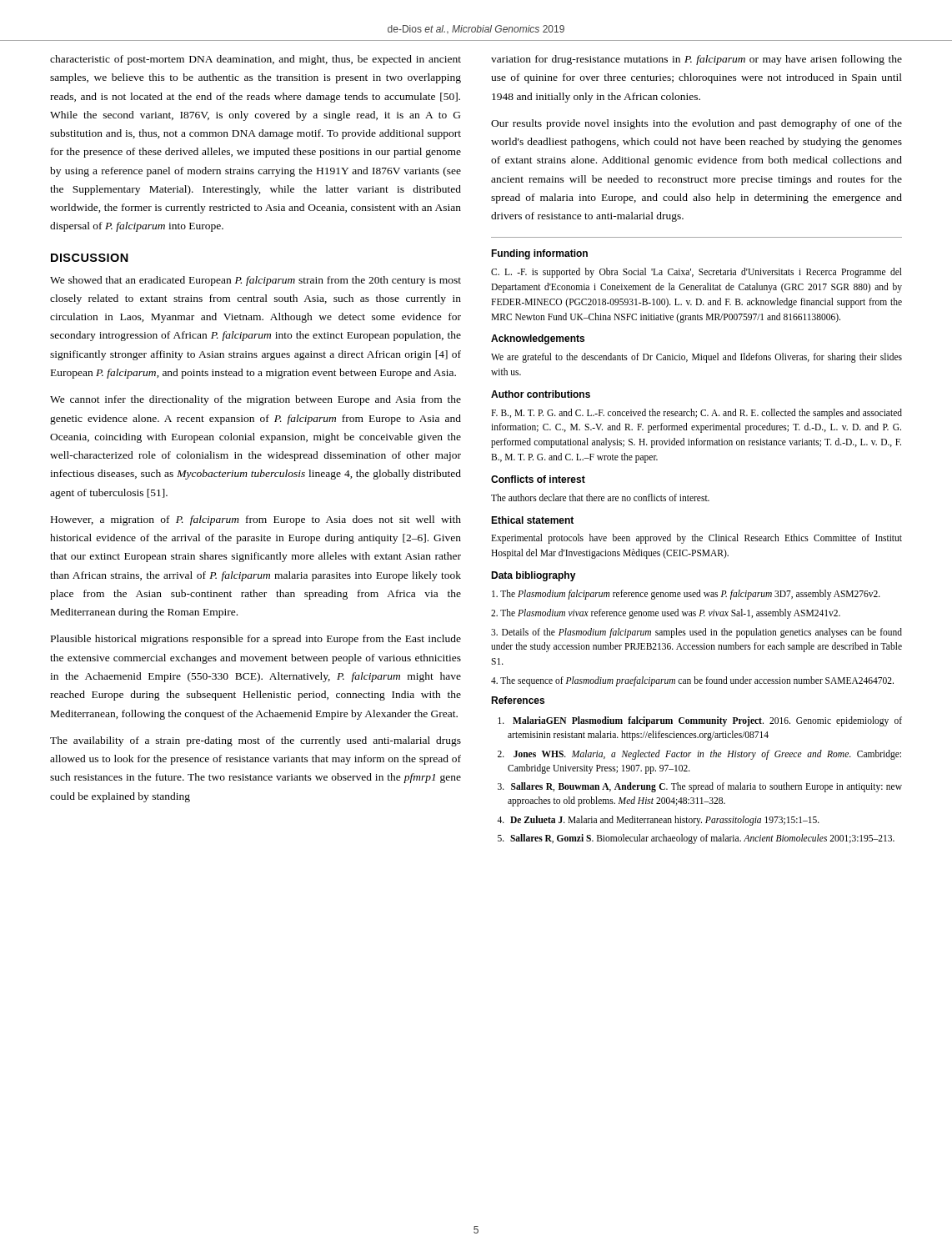The image size is (952, 1251).
Task: Locate the passage starting "Funding information C. L. -F."
Action: tap(697, 286)
